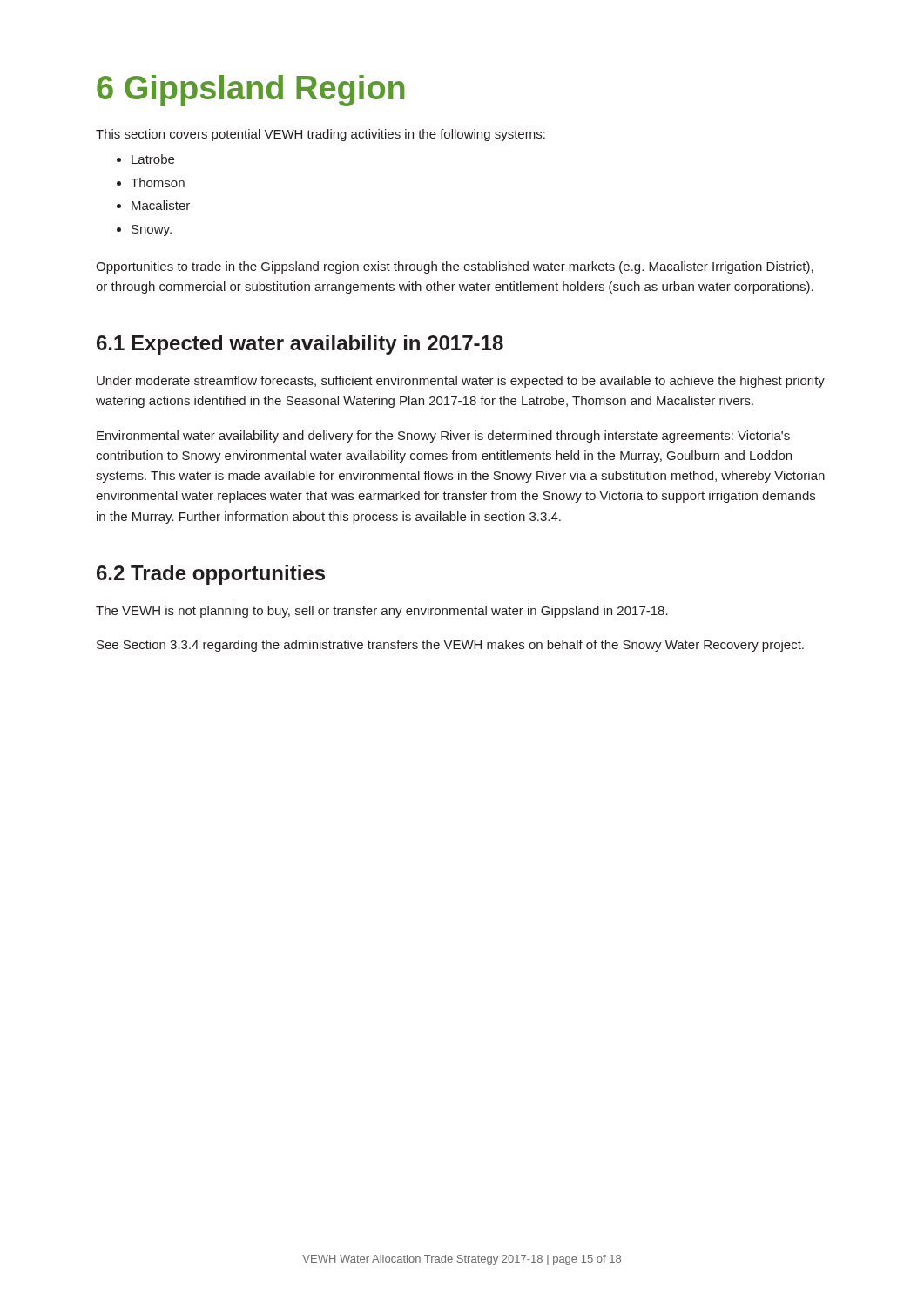
Task: Find the element starting "Environmental water availability and"
Action: pyautogui.click(x=462, y=476)
